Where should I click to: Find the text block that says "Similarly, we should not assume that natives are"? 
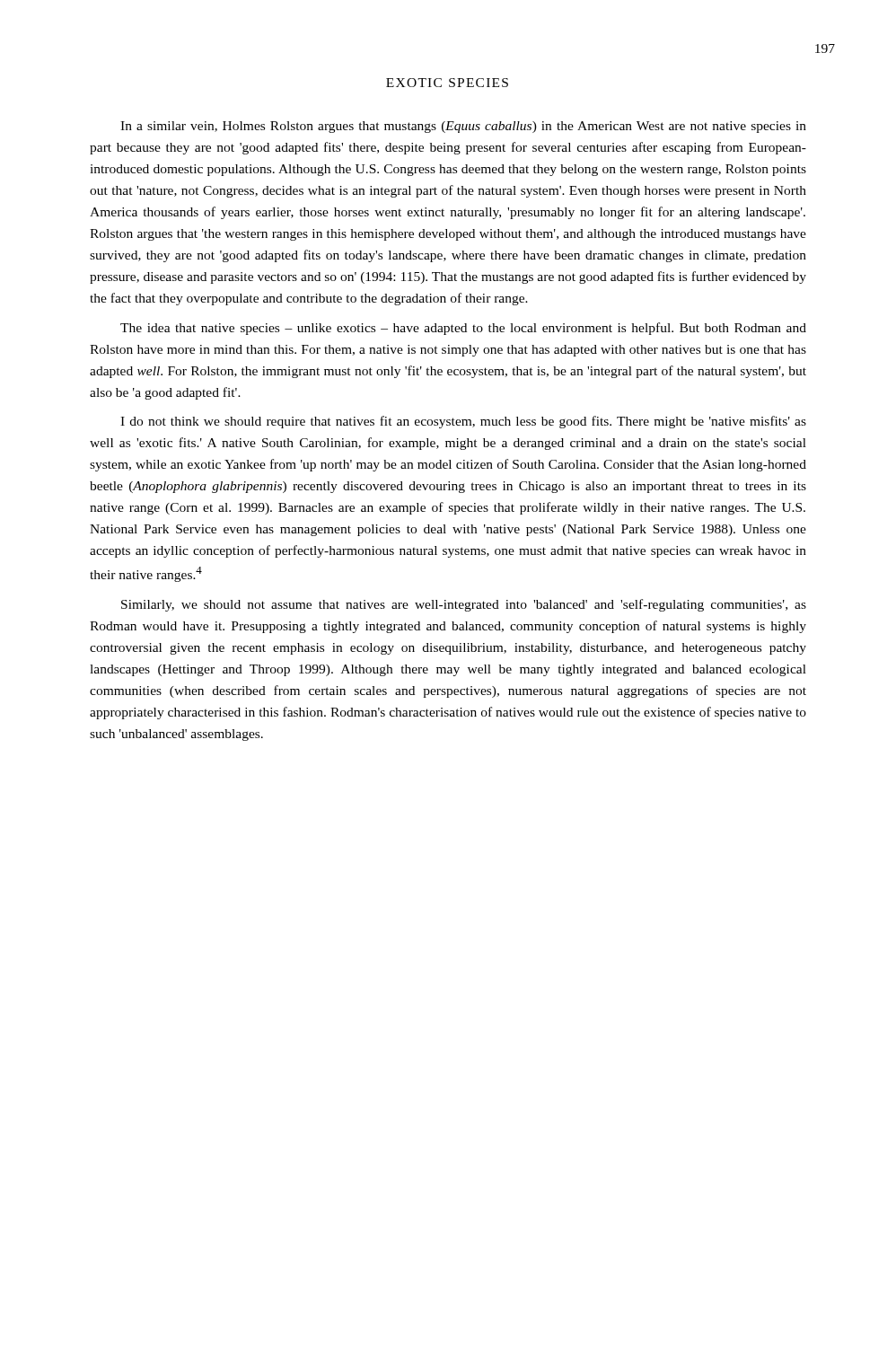(x=448, y=669)
